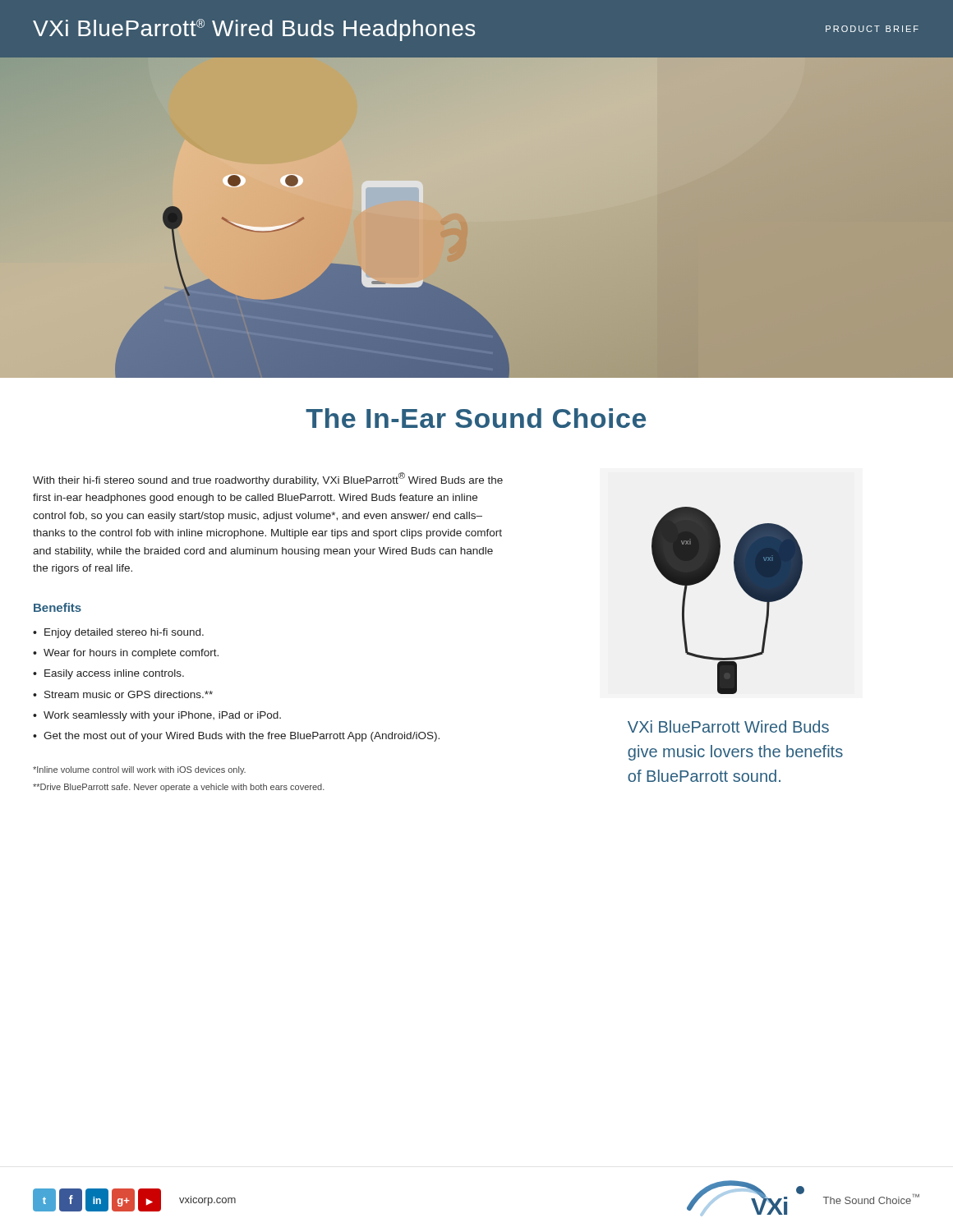Find the region starting "Inline volume control will"
Screen dimensions: 1232x953
coord(140,770)
